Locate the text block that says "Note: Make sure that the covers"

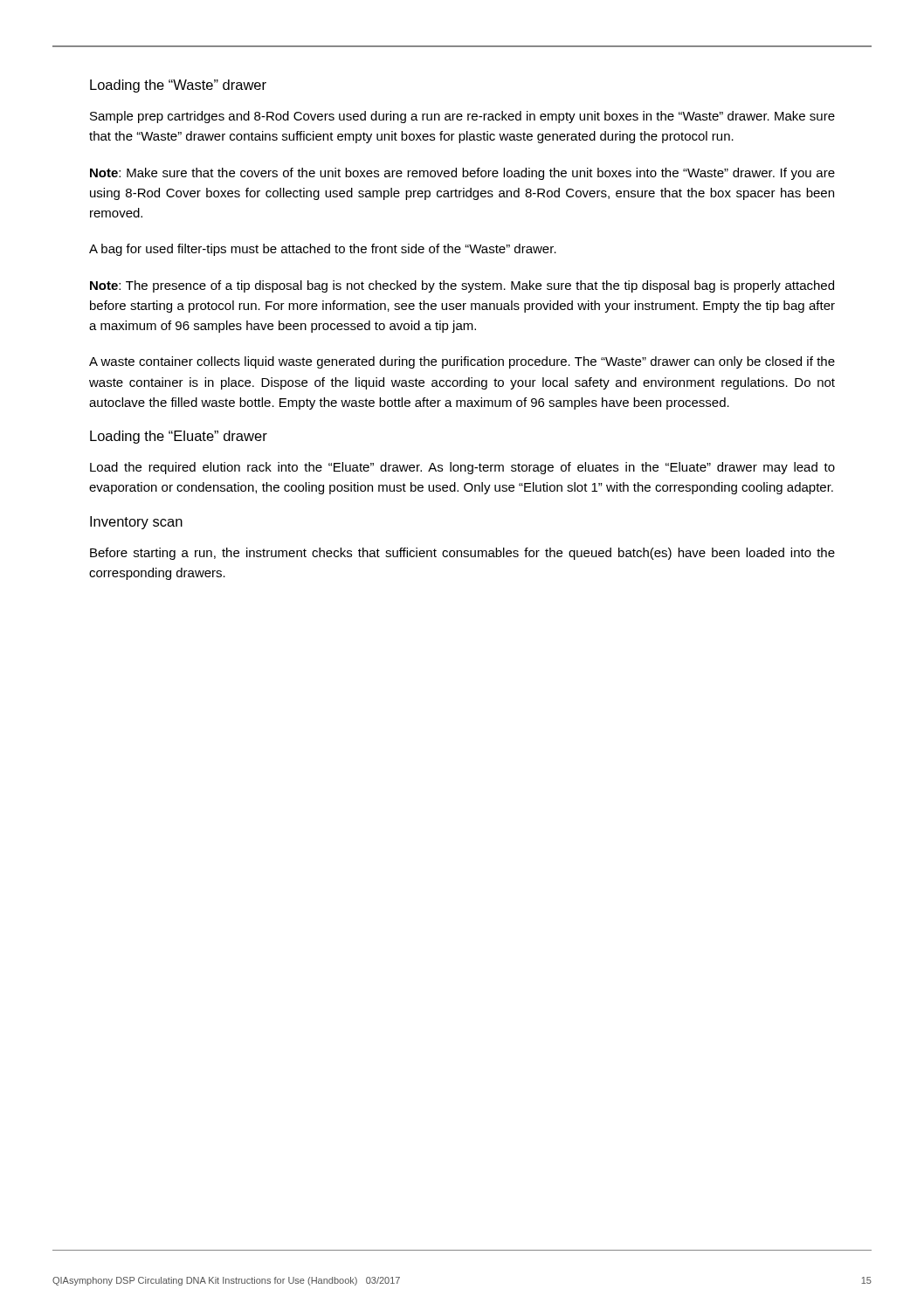(x=462, y=192)
